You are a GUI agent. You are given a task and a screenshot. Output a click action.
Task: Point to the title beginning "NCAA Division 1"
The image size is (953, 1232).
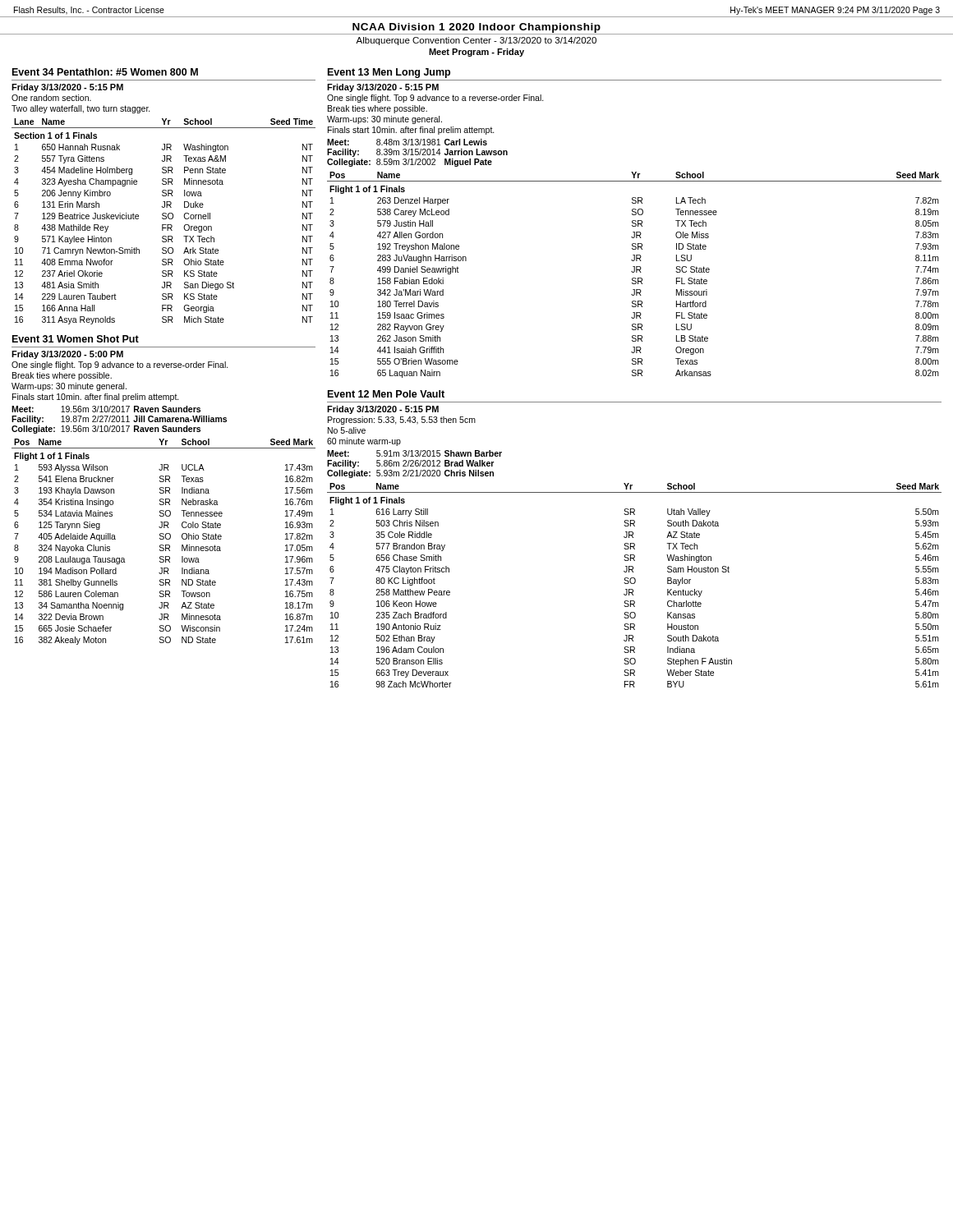click(476, 27)
